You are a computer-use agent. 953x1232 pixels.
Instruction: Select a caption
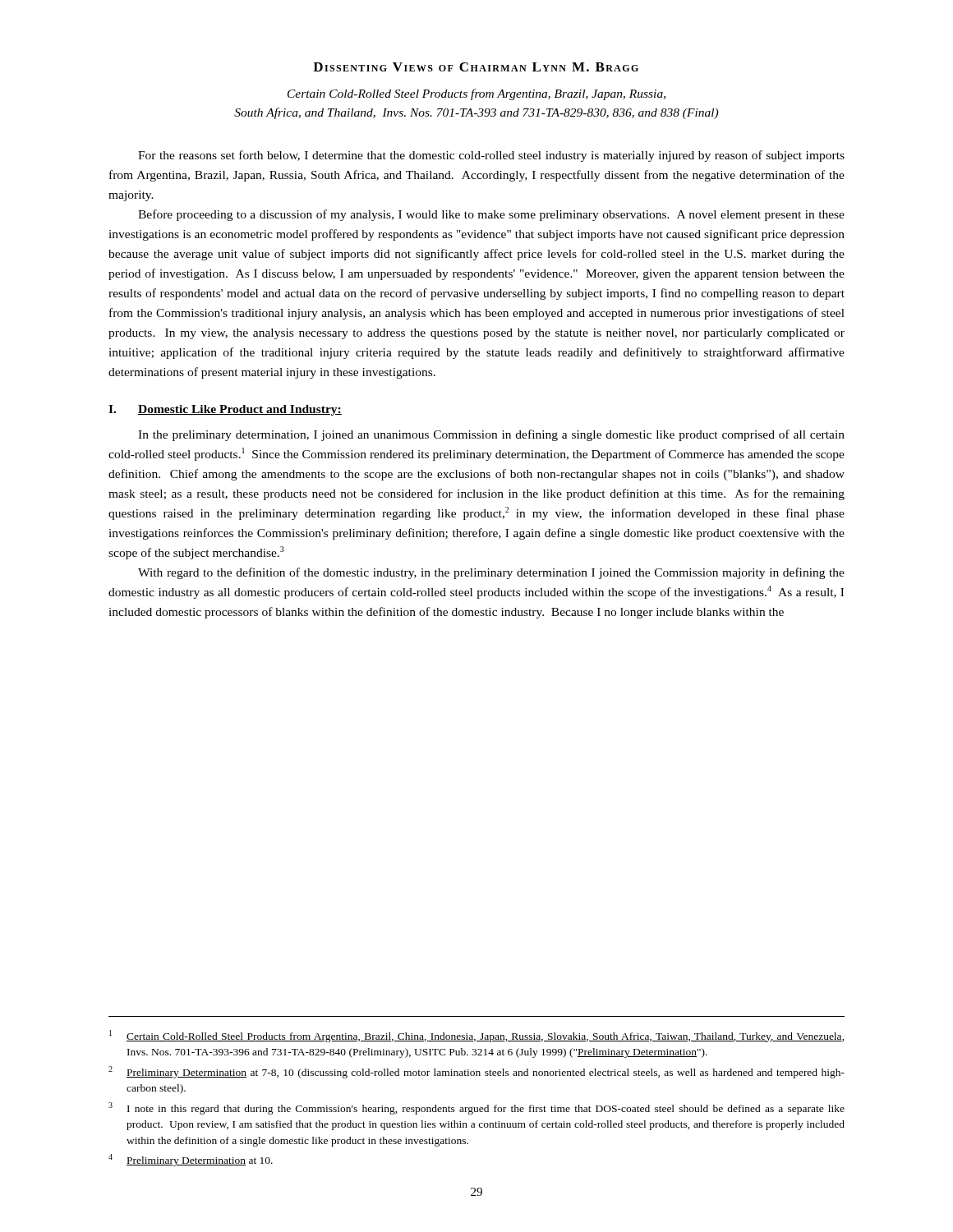pos(476,103)
